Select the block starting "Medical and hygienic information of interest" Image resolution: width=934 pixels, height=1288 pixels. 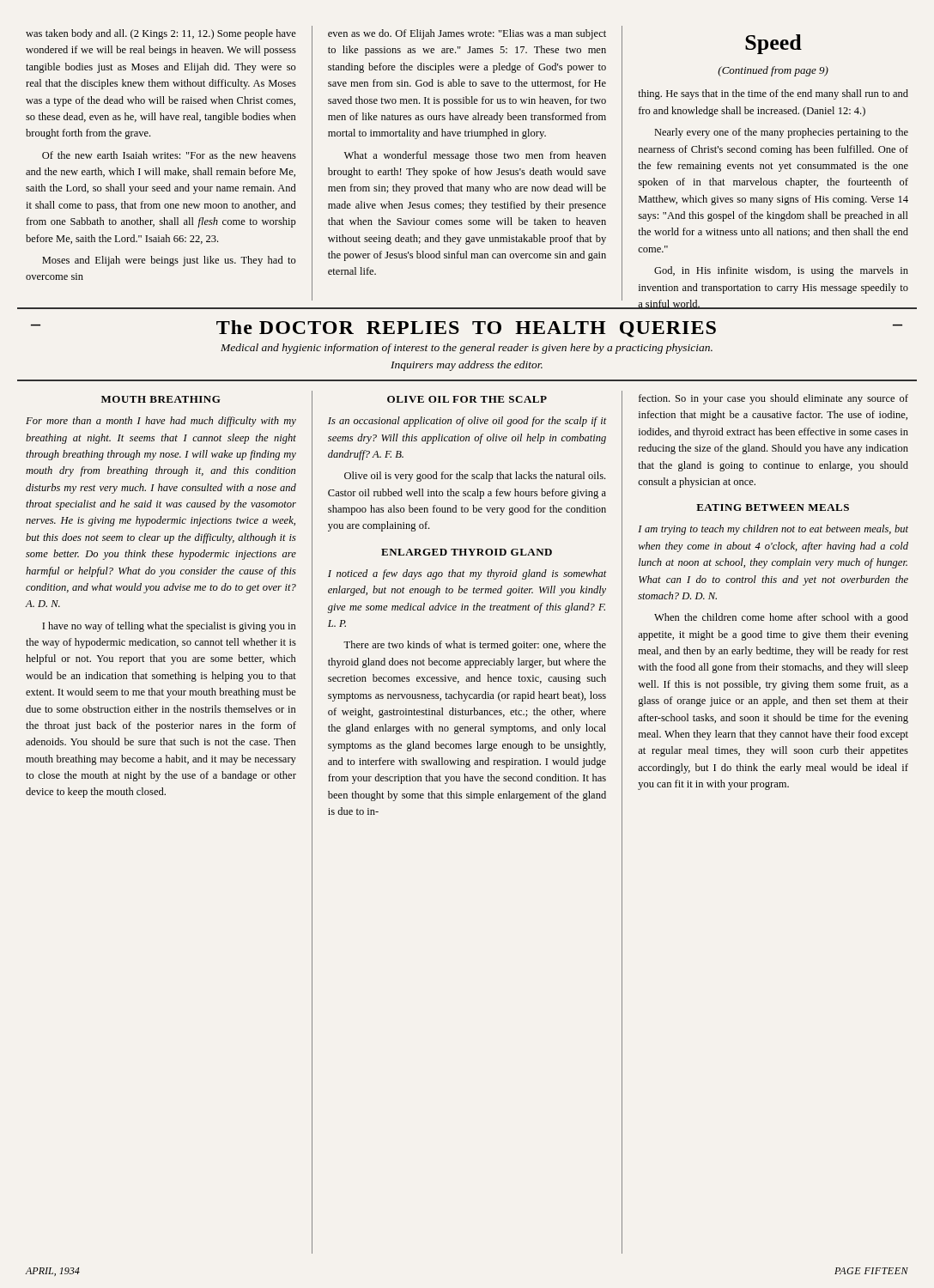[467, 356]
